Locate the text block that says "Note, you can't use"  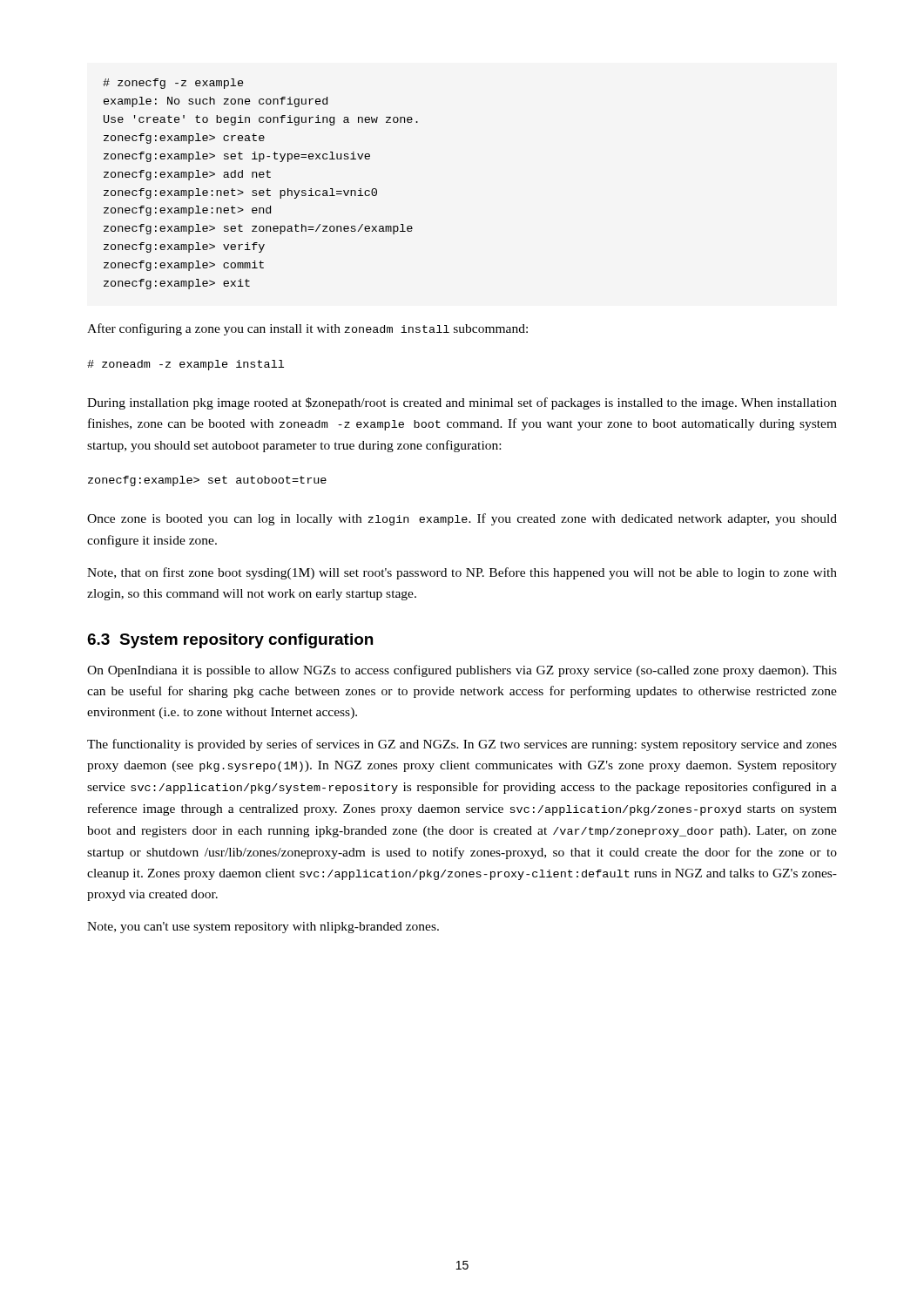[x=263, y=926]
